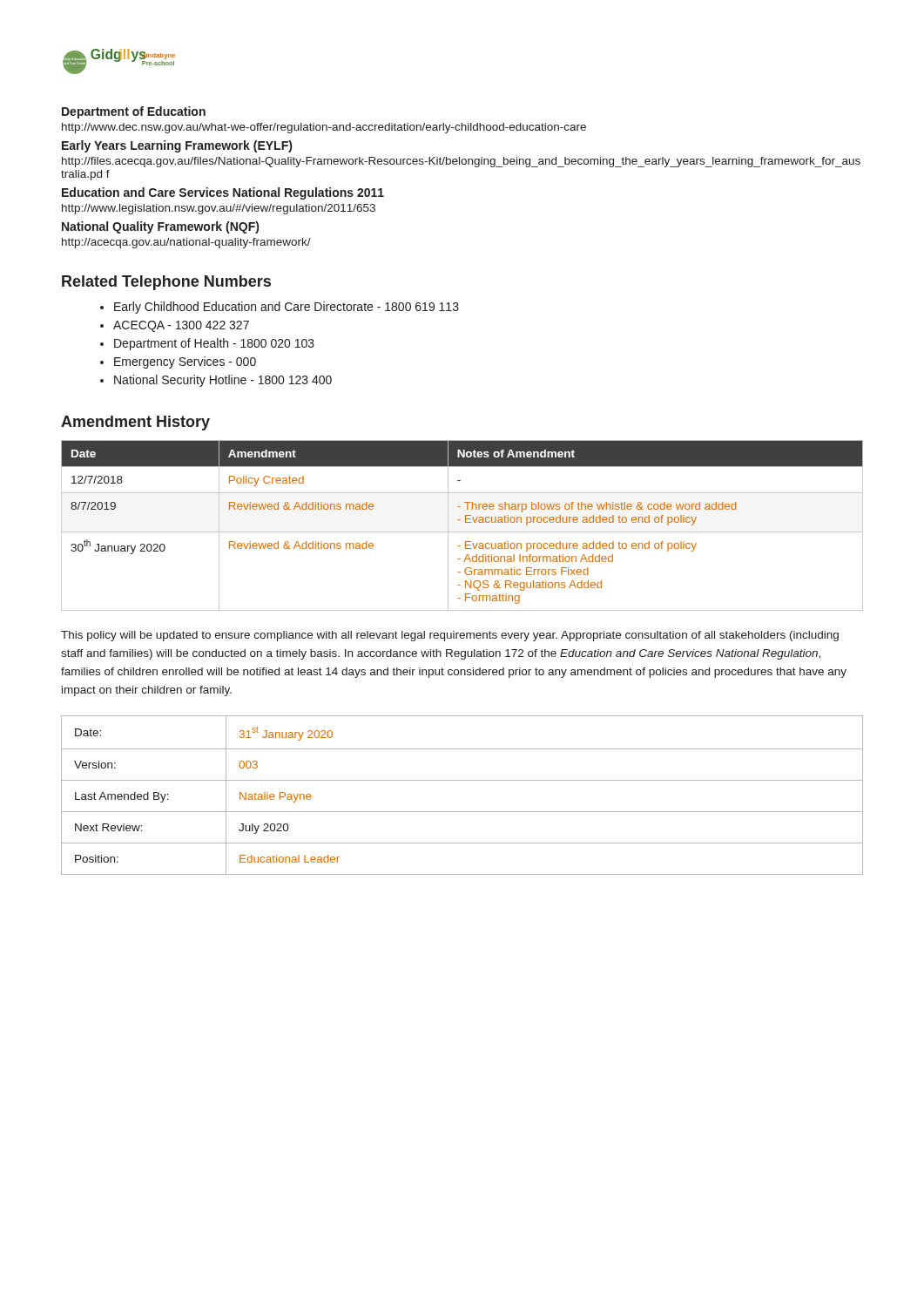
Task: Find the table that mentions "Reviewed & Additions made"
Action: pos(462,525)
